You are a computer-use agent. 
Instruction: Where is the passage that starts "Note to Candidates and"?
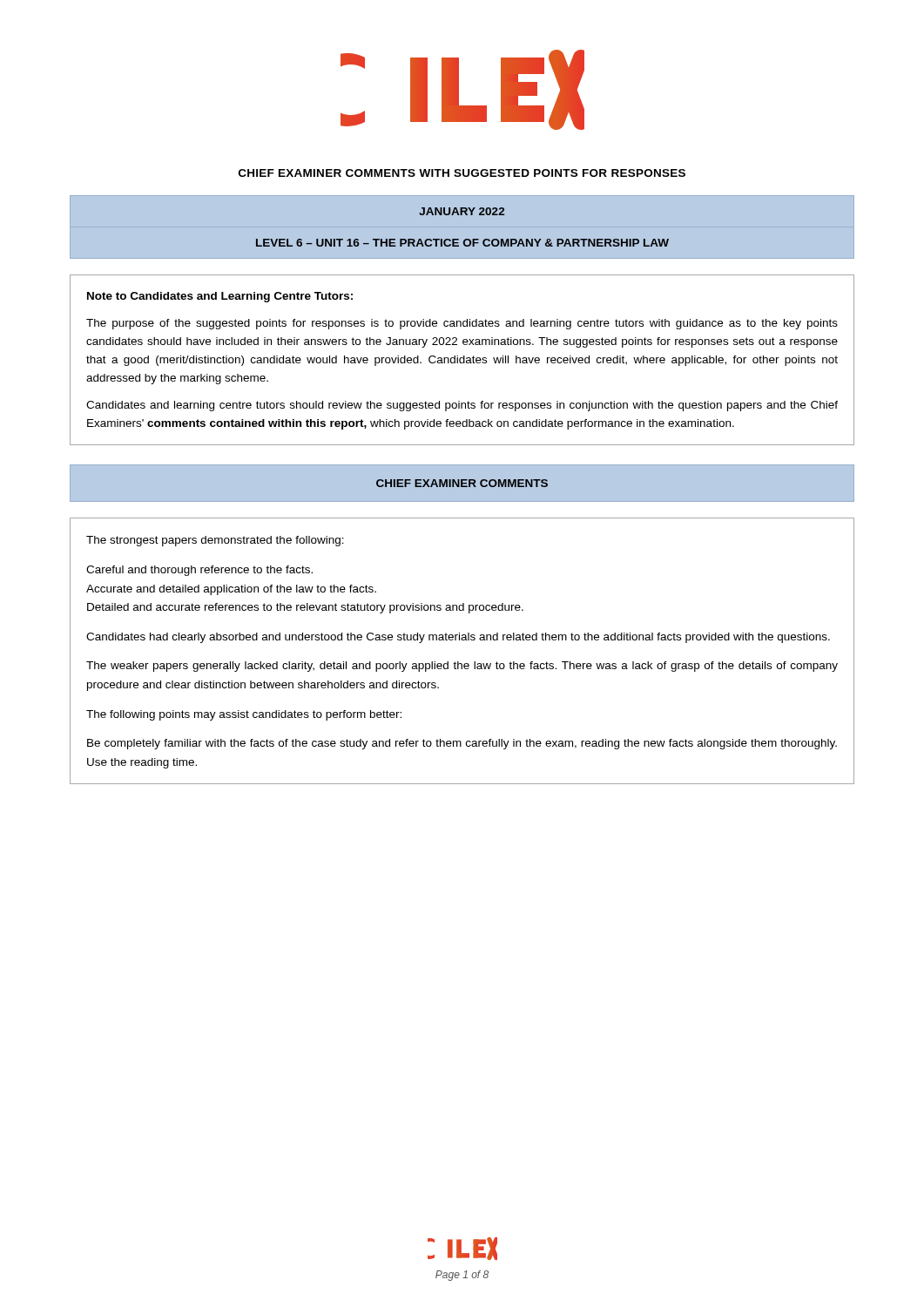462,360
